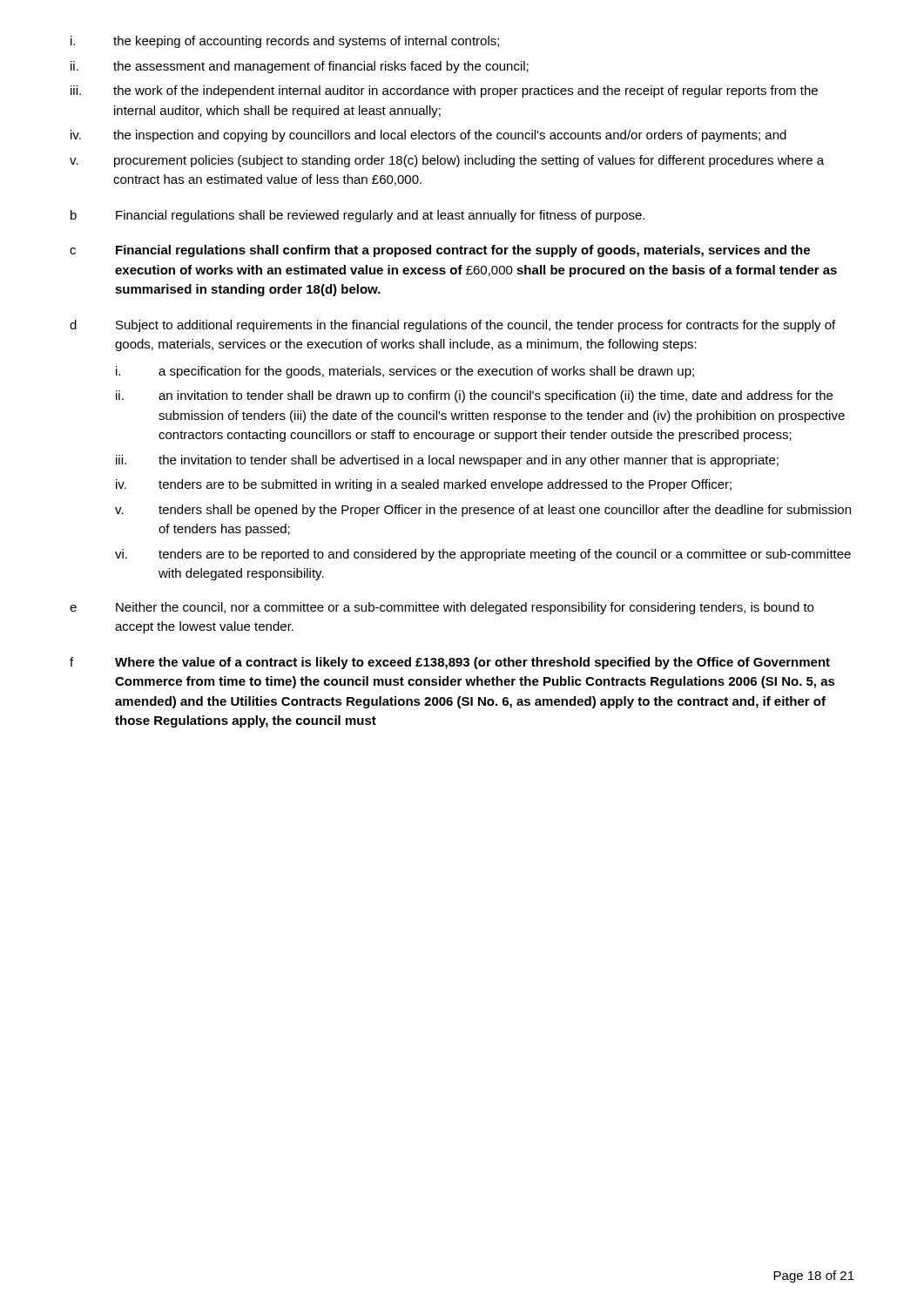Click on the text block starting "iii. the invitation to tender shall"
The height and width of the screenshot is (1307, 924).
485,460
